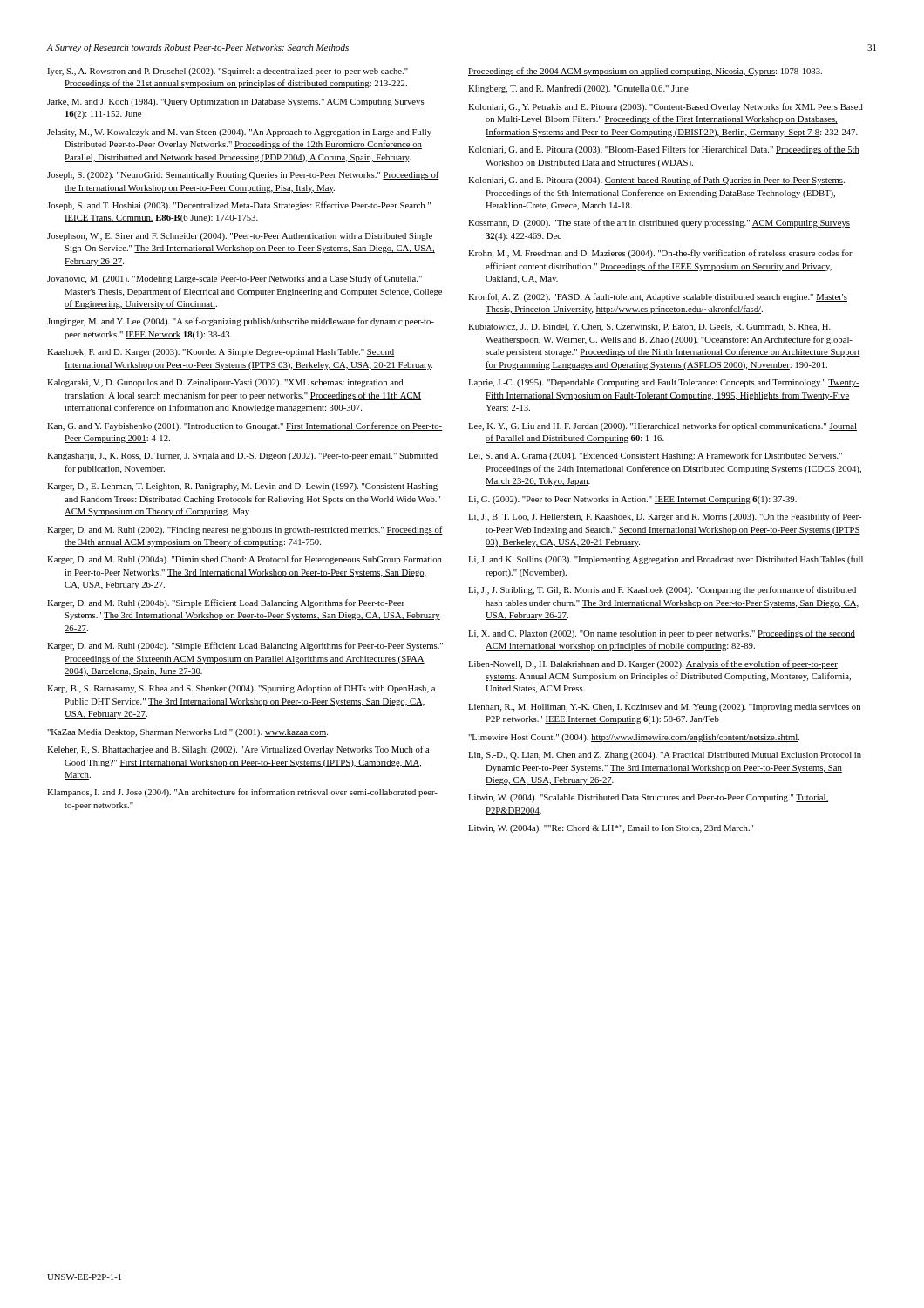
Task: Find the passage starting "Kubiatowicz, J., D. Bindel,"
Action: pyautogui.click(x=664, y=345)
